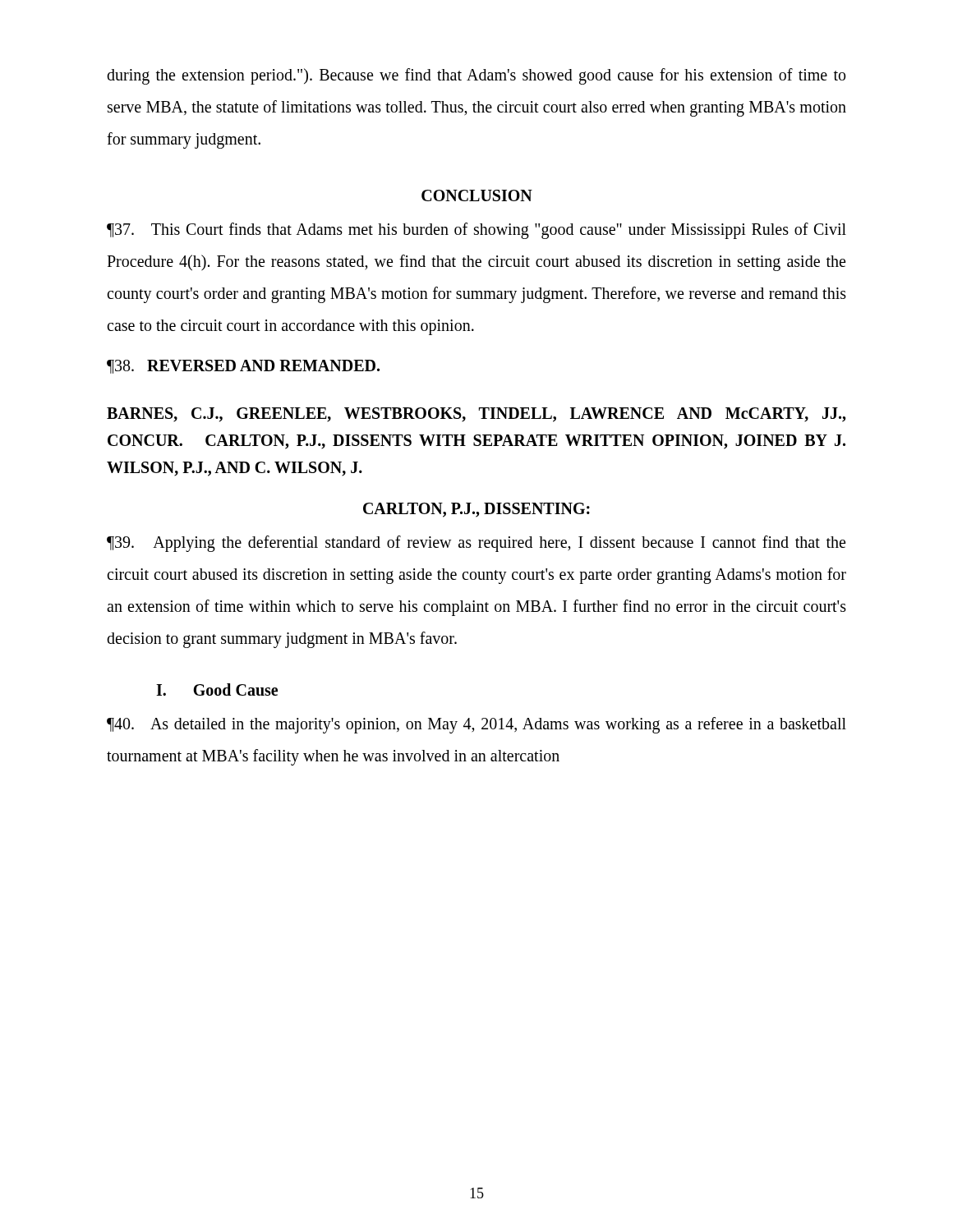Click on the text block with the text "BARNES, C.J., GREENLEE, WESTBROOKS, TINDELL,"

tap(476, 440)
